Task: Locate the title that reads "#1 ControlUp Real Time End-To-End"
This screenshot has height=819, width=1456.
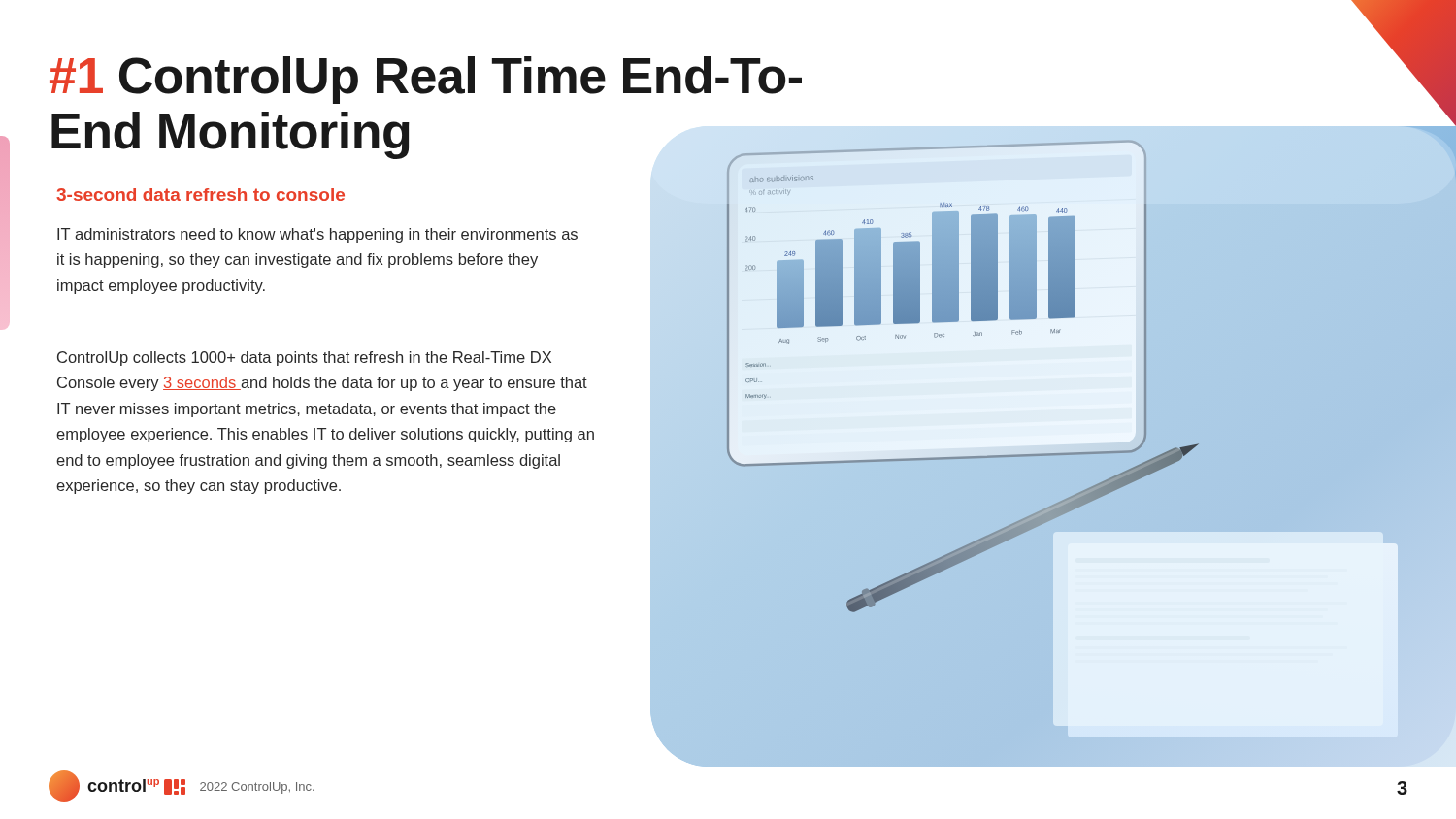Action: click(x=446, y=104)
